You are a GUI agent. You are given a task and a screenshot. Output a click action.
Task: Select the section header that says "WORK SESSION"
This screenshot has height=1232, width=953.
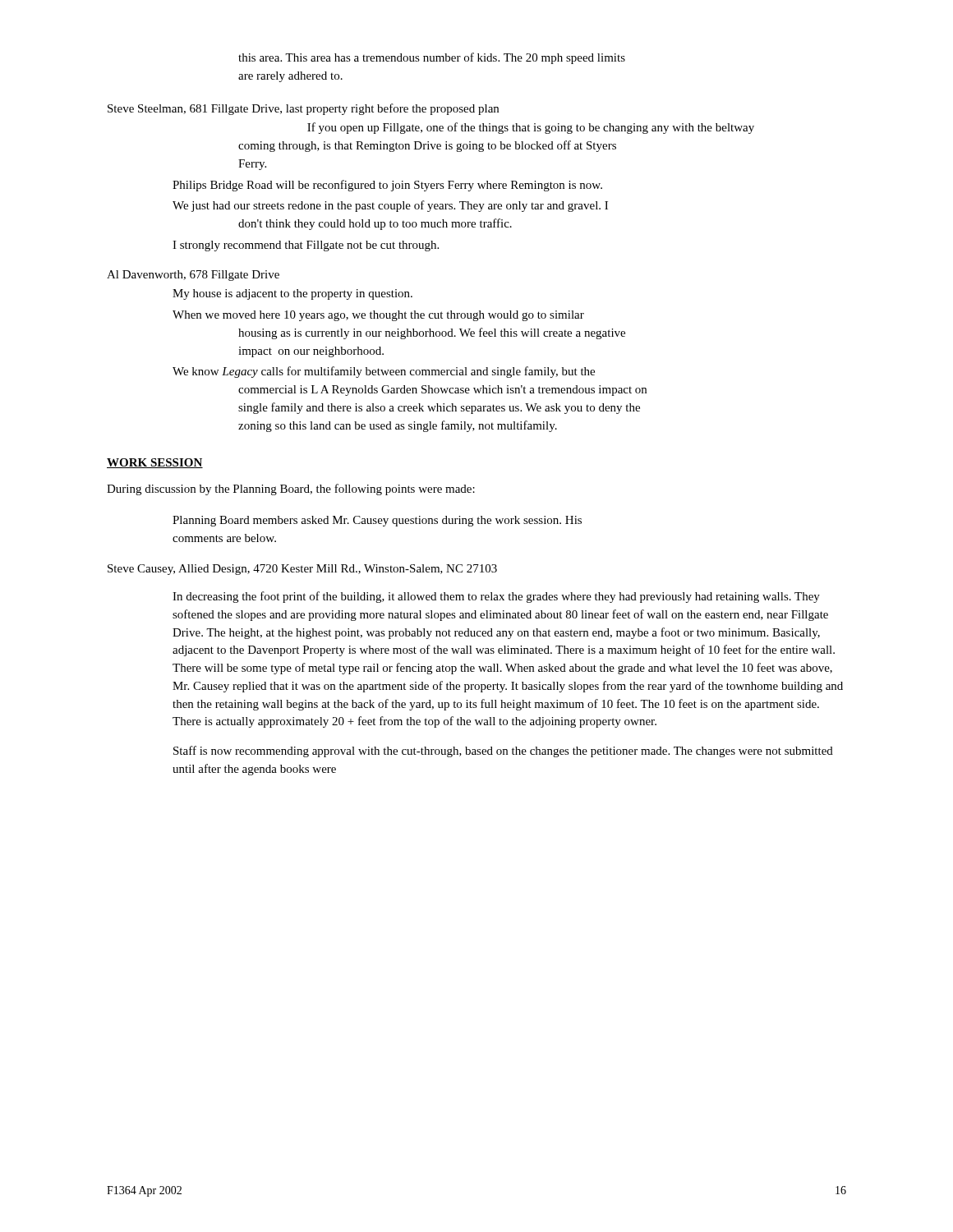155,463
